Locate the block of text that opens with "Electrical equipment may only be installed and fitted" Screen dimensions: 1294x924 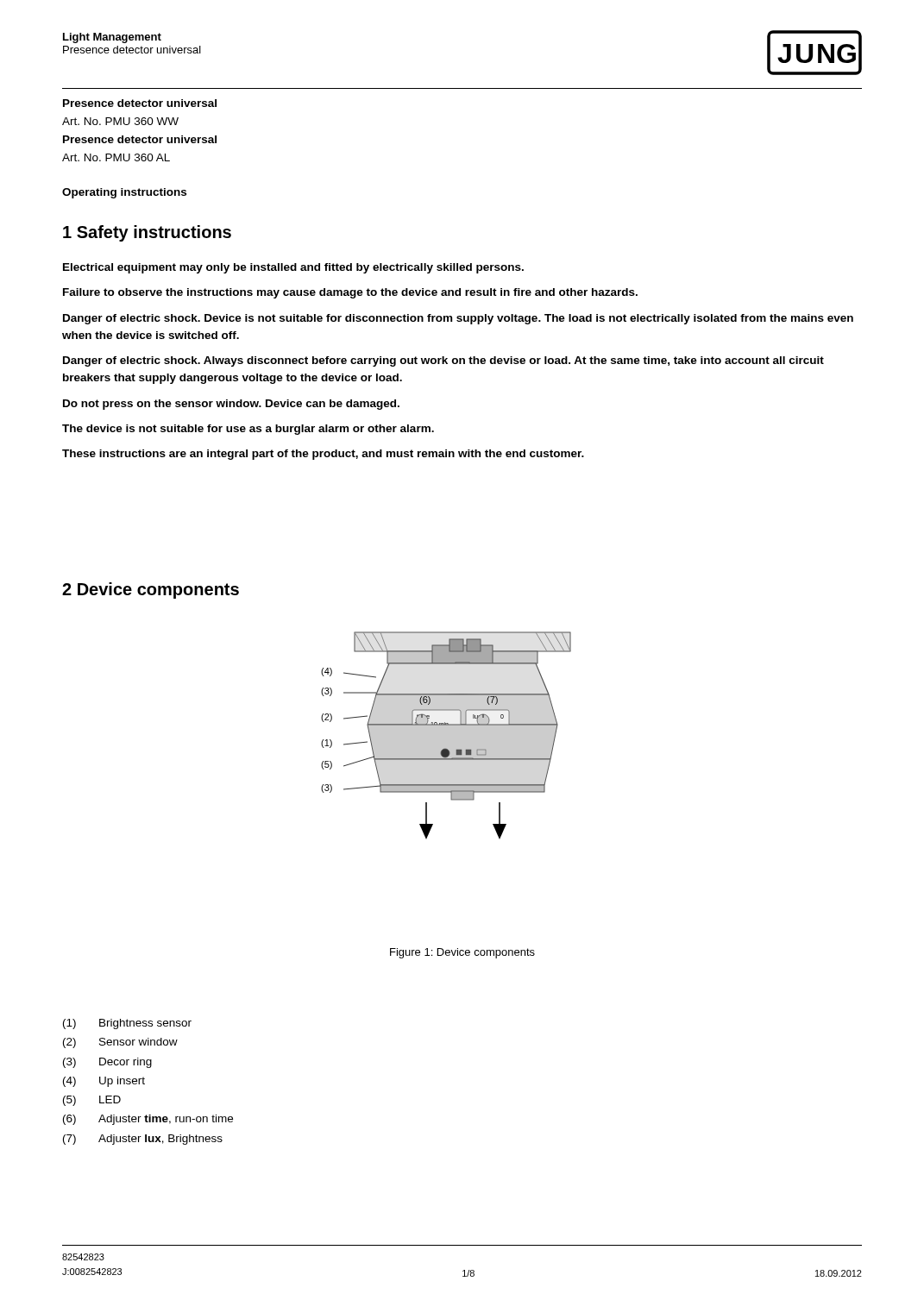(x=293, y=267)
